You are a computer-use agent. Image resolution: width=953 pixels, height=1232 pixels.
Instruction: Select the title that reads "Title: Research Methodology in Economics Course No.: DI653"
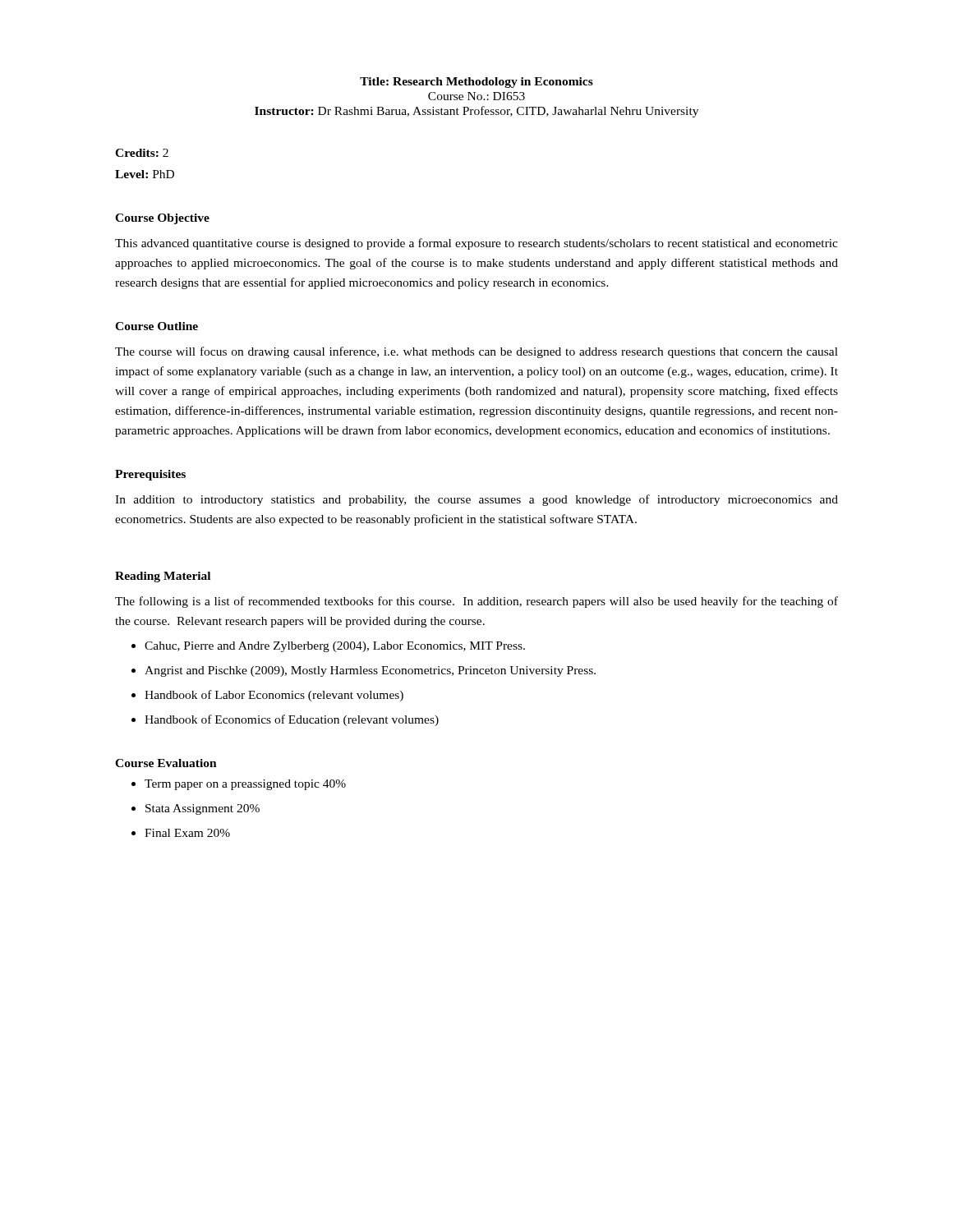tap(476, 96)
